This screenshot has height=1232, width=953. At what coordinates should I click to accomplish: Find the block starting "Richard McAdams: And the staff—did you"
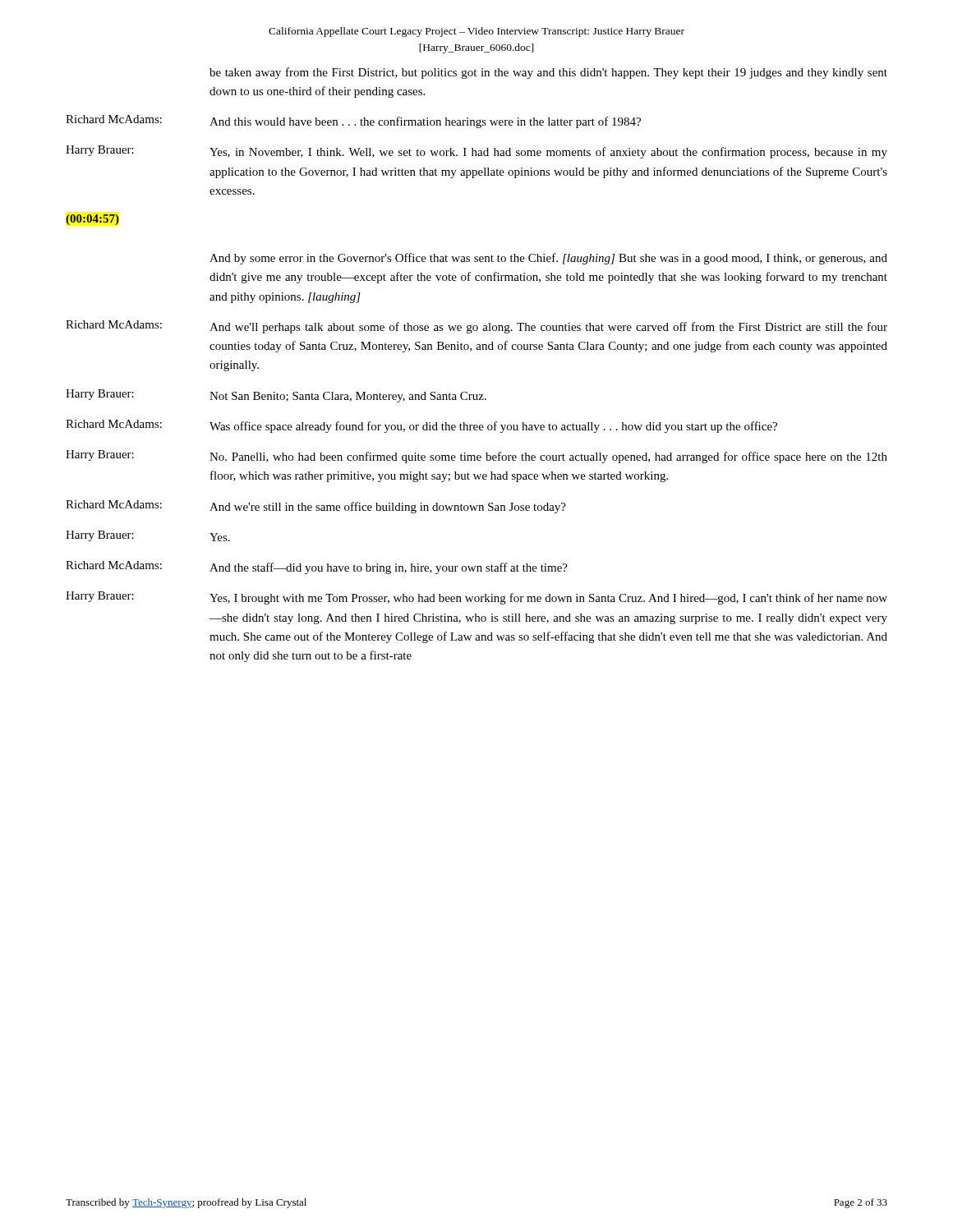click(476, 568)
